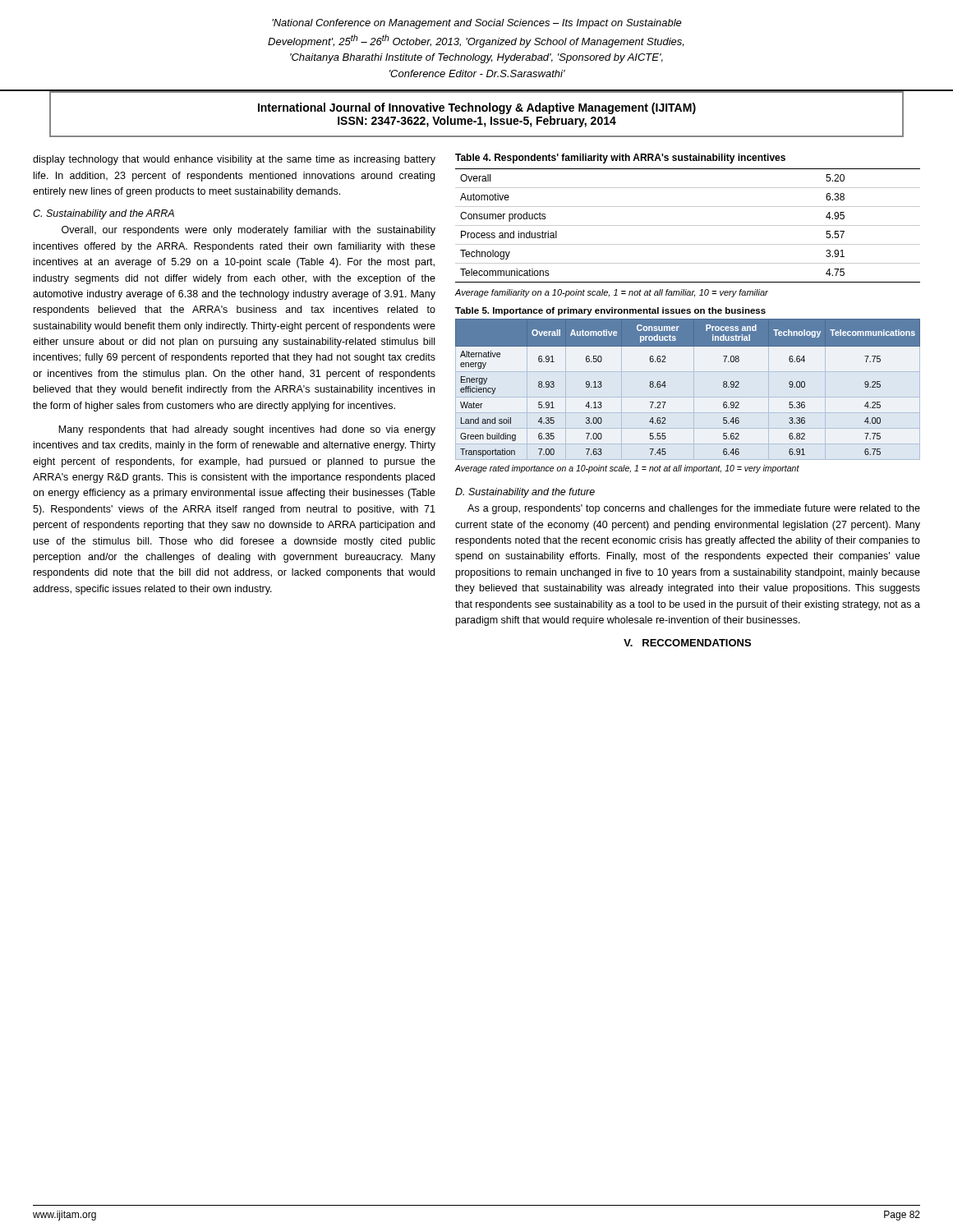Where is the passage that starts "Average rated importance"?
The image size is (953, 1232).
627,468
